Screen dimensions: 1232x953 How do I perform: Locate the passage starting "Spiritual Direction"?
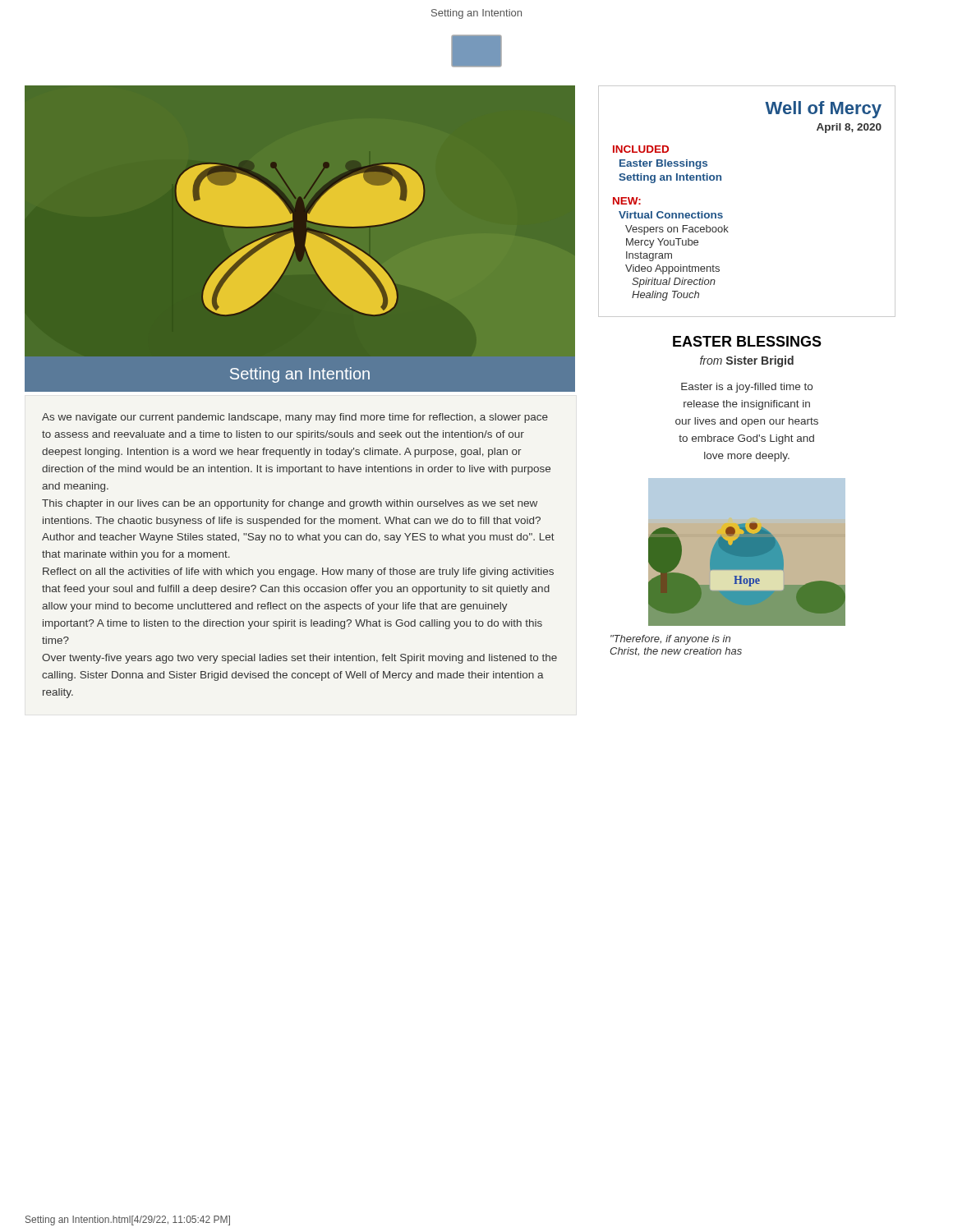674,281
